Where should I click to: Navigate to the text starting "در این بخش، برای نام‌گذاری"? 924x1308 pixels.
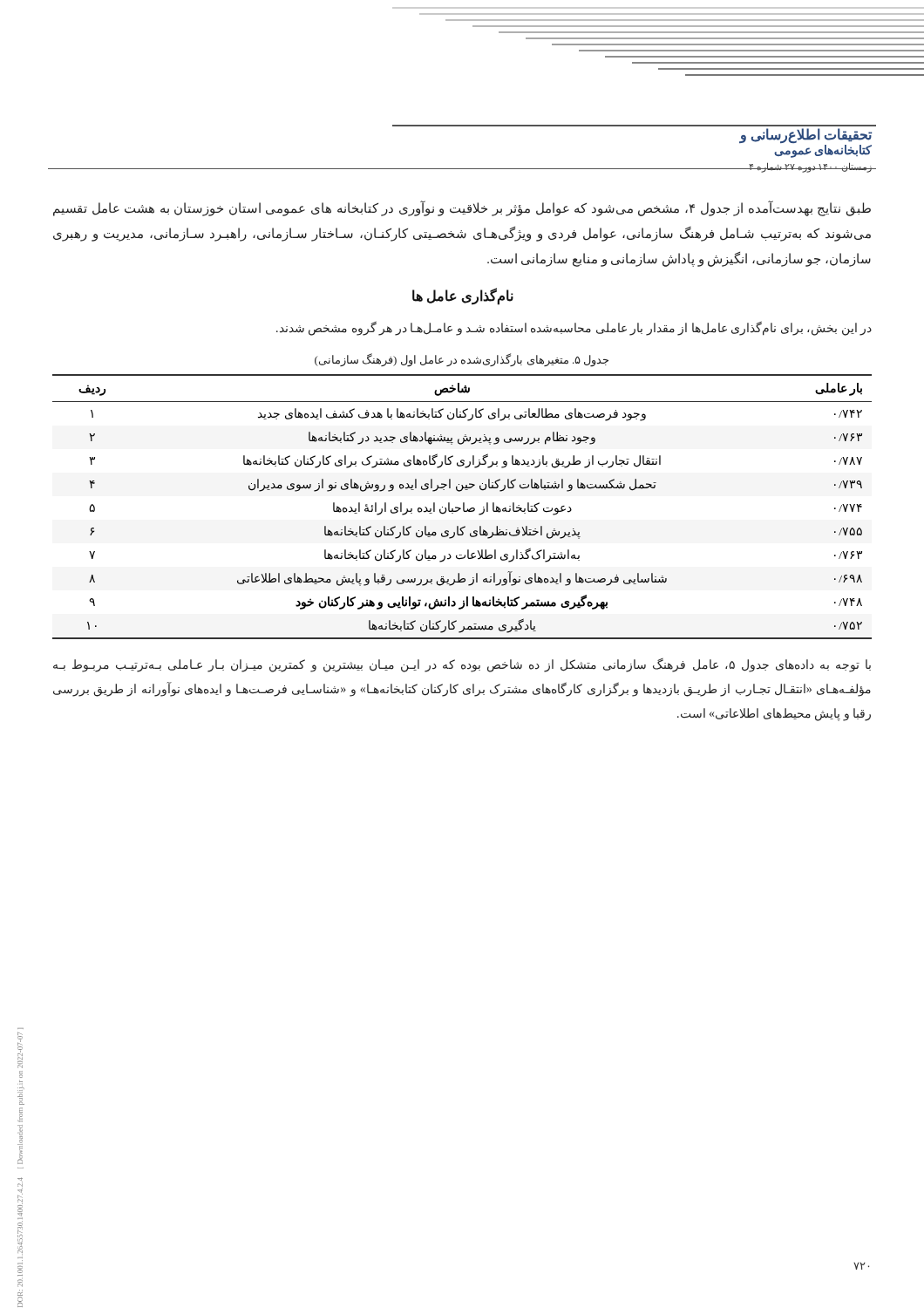[462, 328]
